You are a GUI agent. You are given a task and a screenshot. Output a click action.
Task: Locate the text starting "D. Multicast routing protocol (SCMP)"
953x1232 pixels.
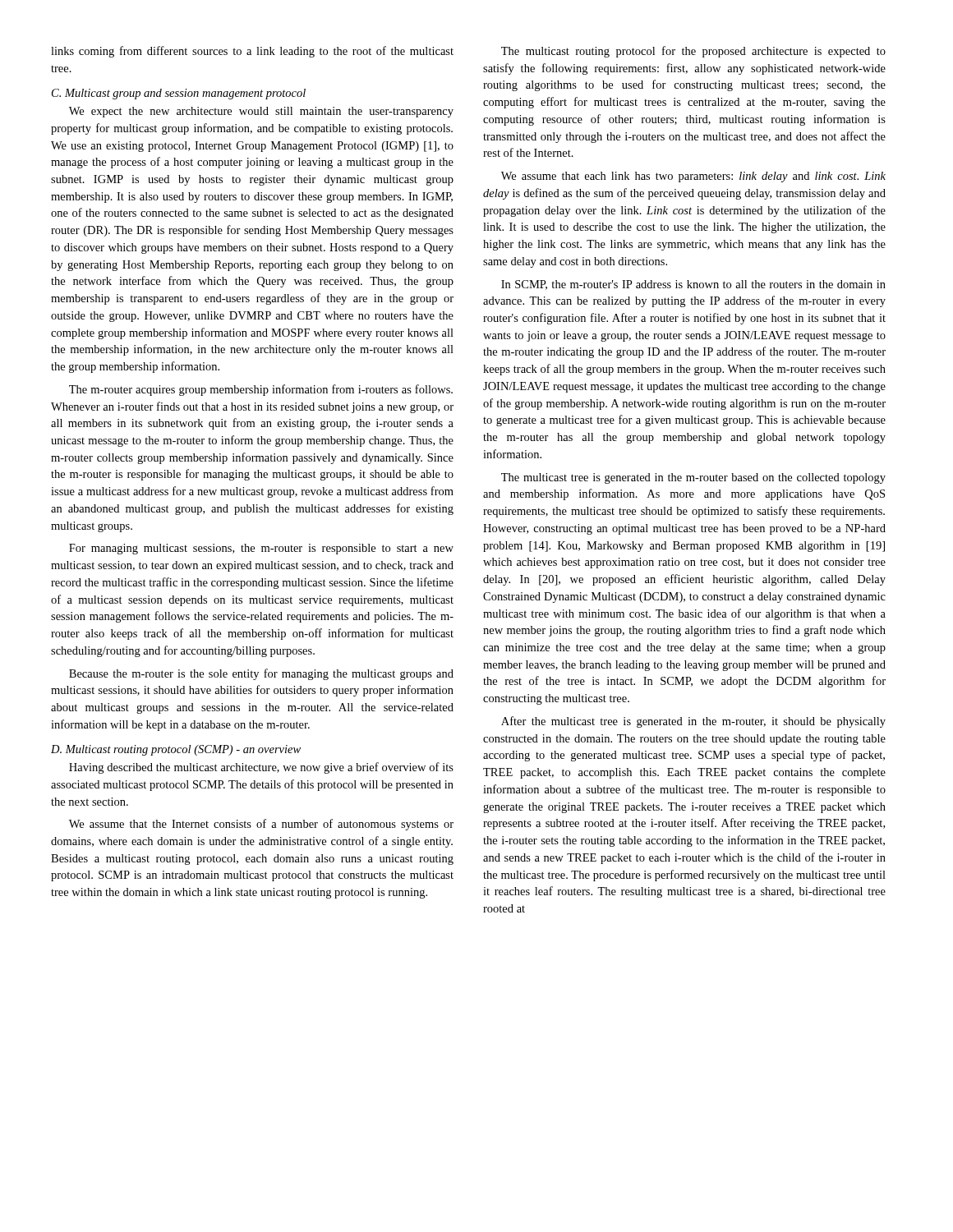click(176, 749)
